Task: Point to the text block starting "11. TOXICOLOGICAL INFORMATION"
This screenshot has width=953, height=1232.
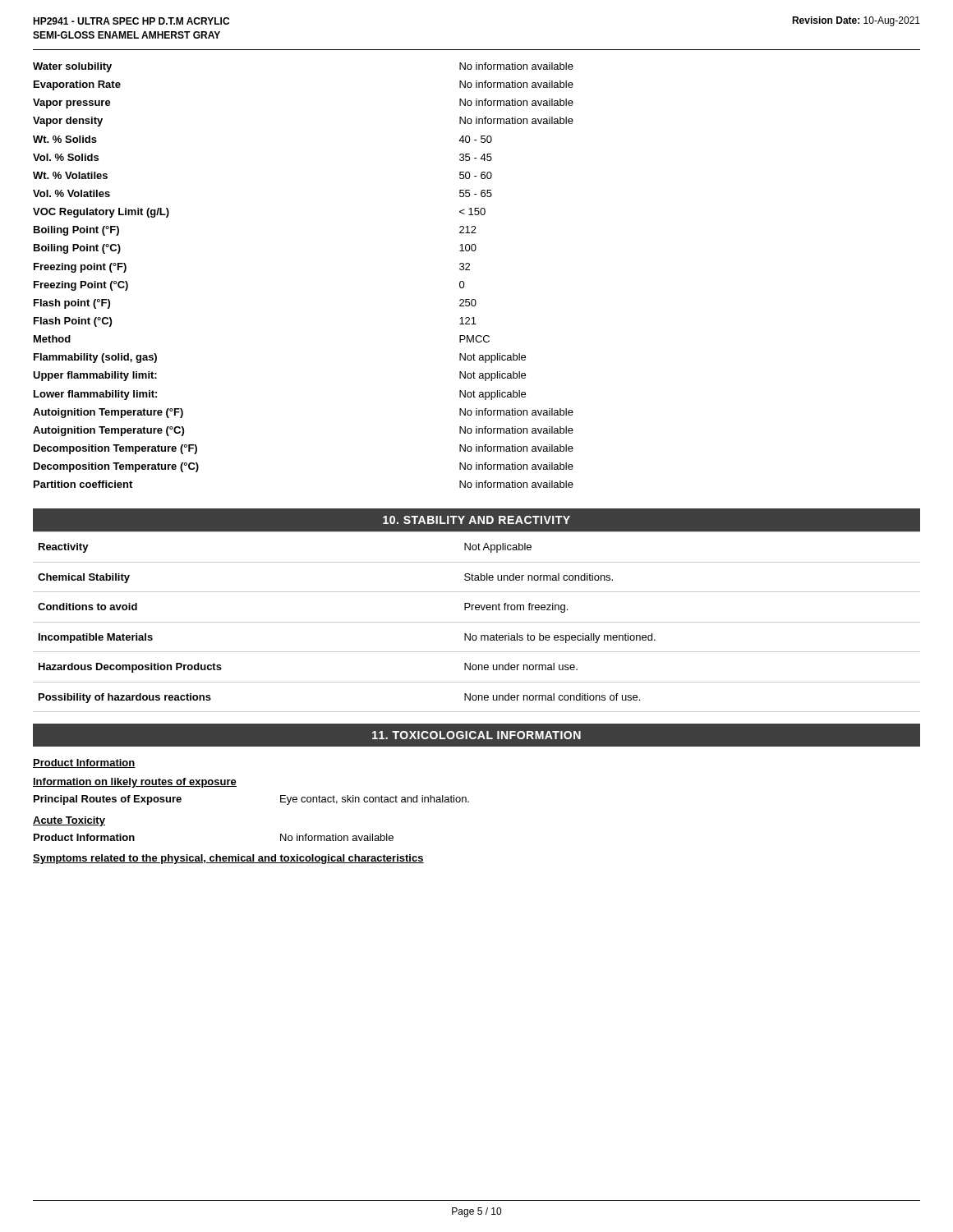Action: coord(476,735)
